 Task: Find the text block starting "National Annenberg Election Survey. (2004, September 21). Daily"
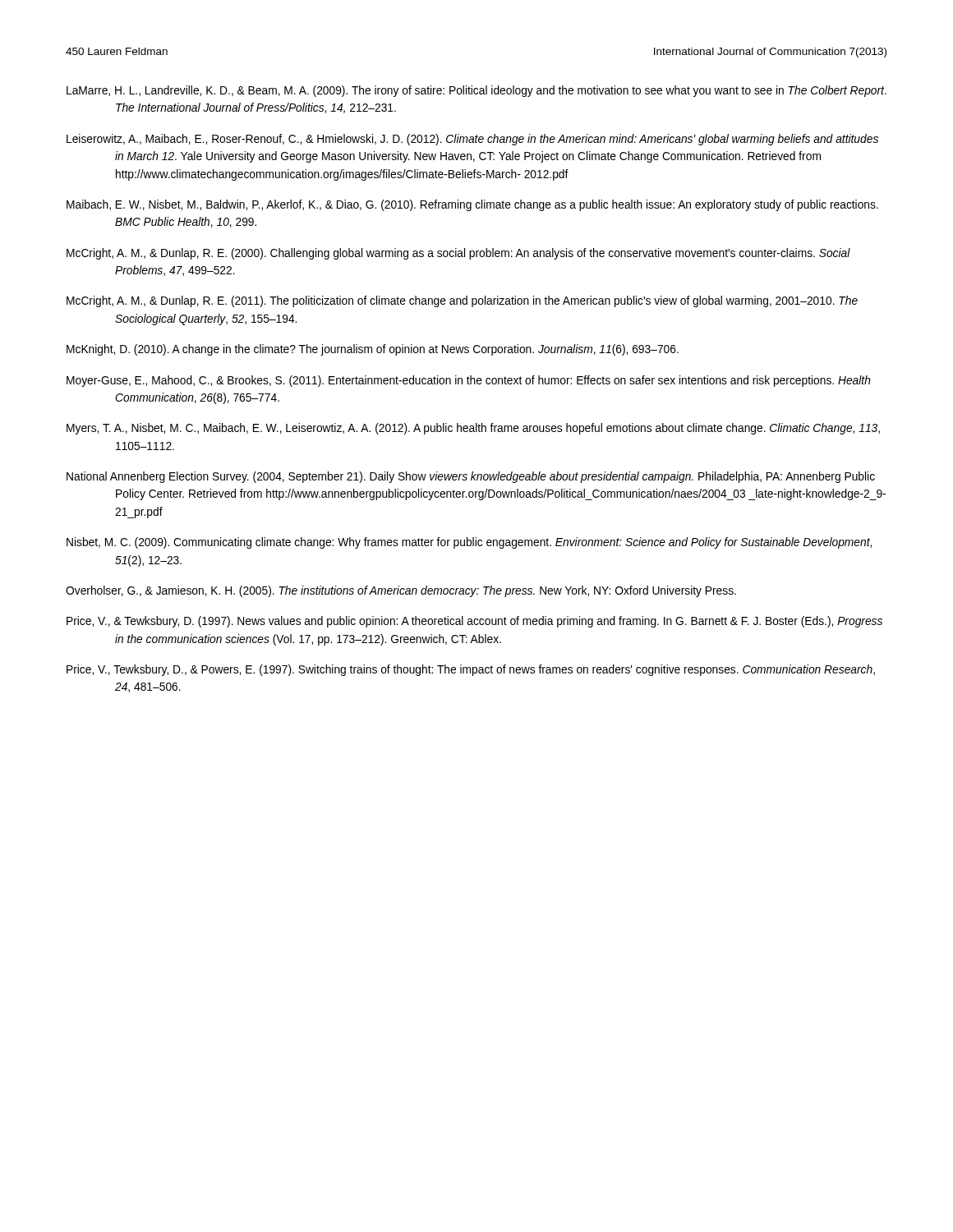[x=476, y=494]
